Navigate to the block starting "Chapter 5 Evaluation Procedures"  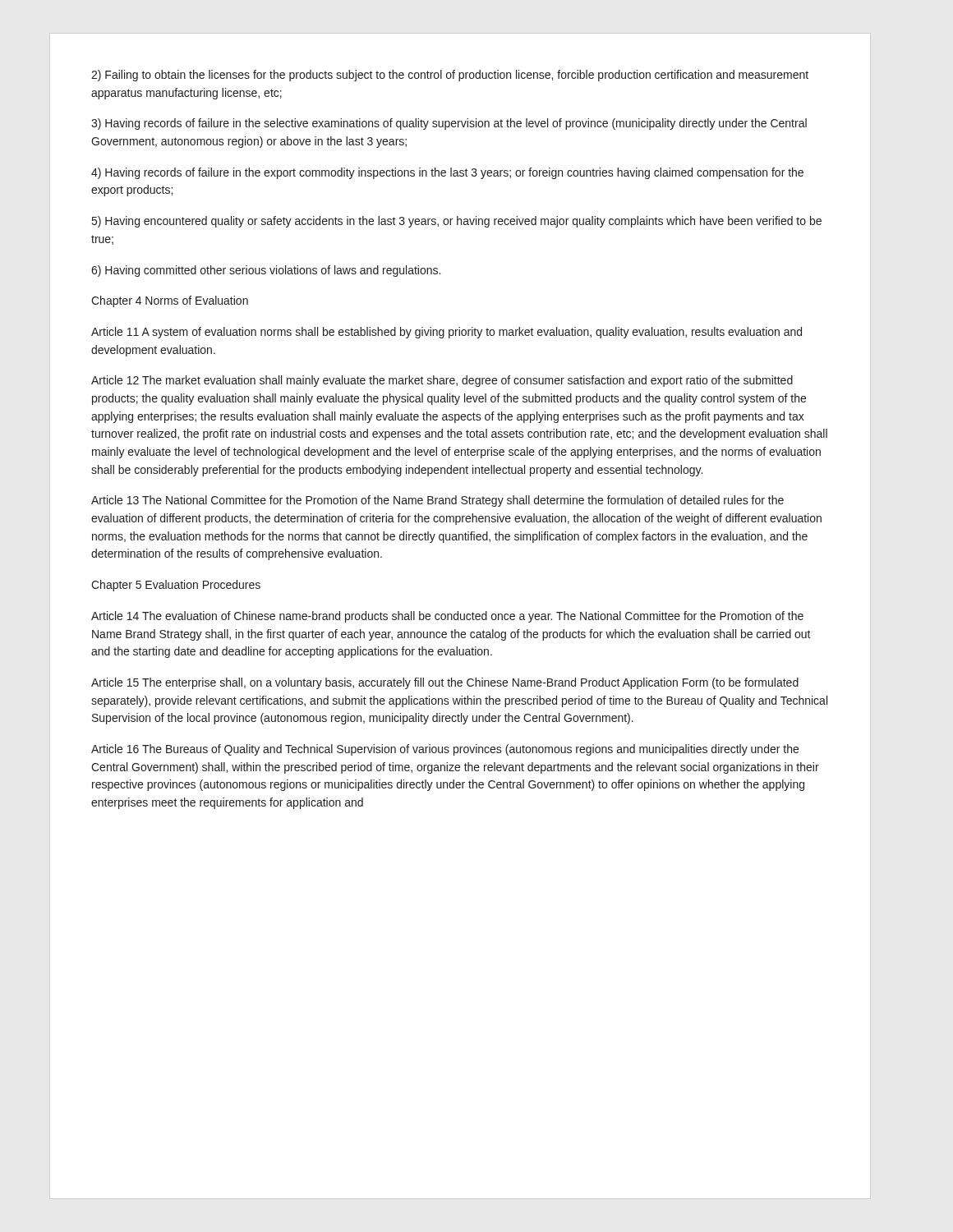(x=176, y=585)
